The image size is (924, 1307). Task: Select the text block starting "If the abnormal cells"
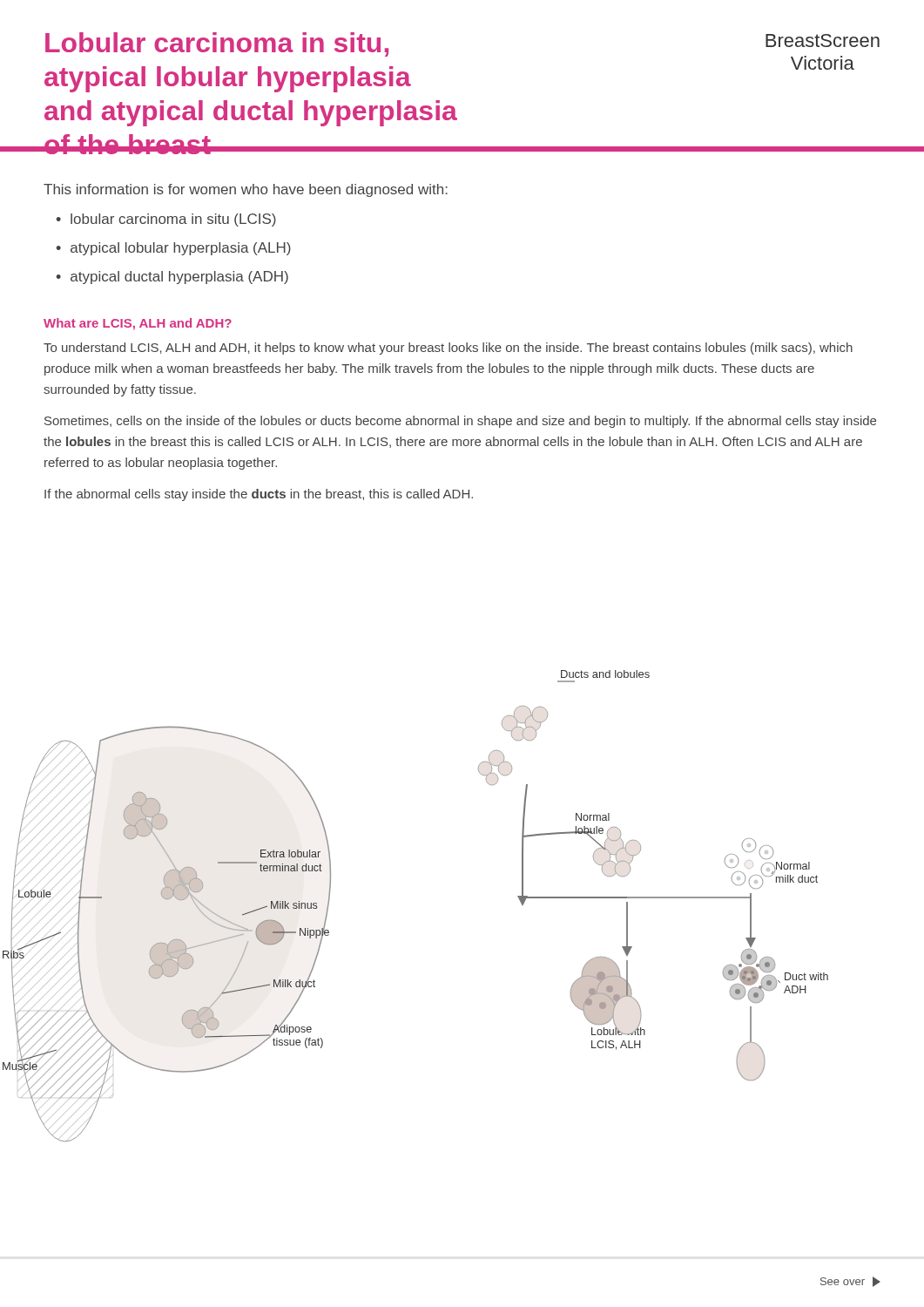pos(462,494)
